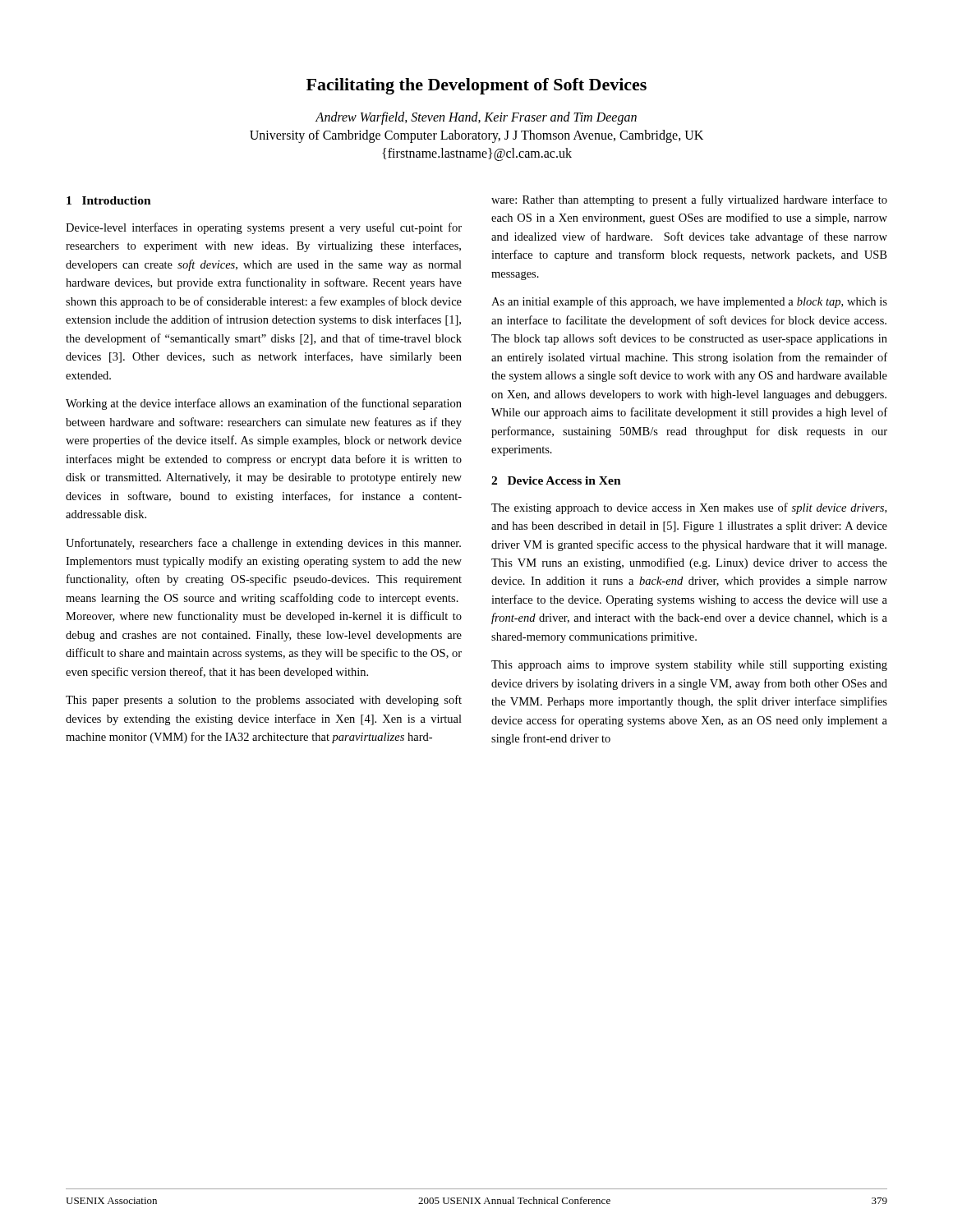
Task: Select the text block that says "Device-level interfaces in operating"
Action: [264, 482]
